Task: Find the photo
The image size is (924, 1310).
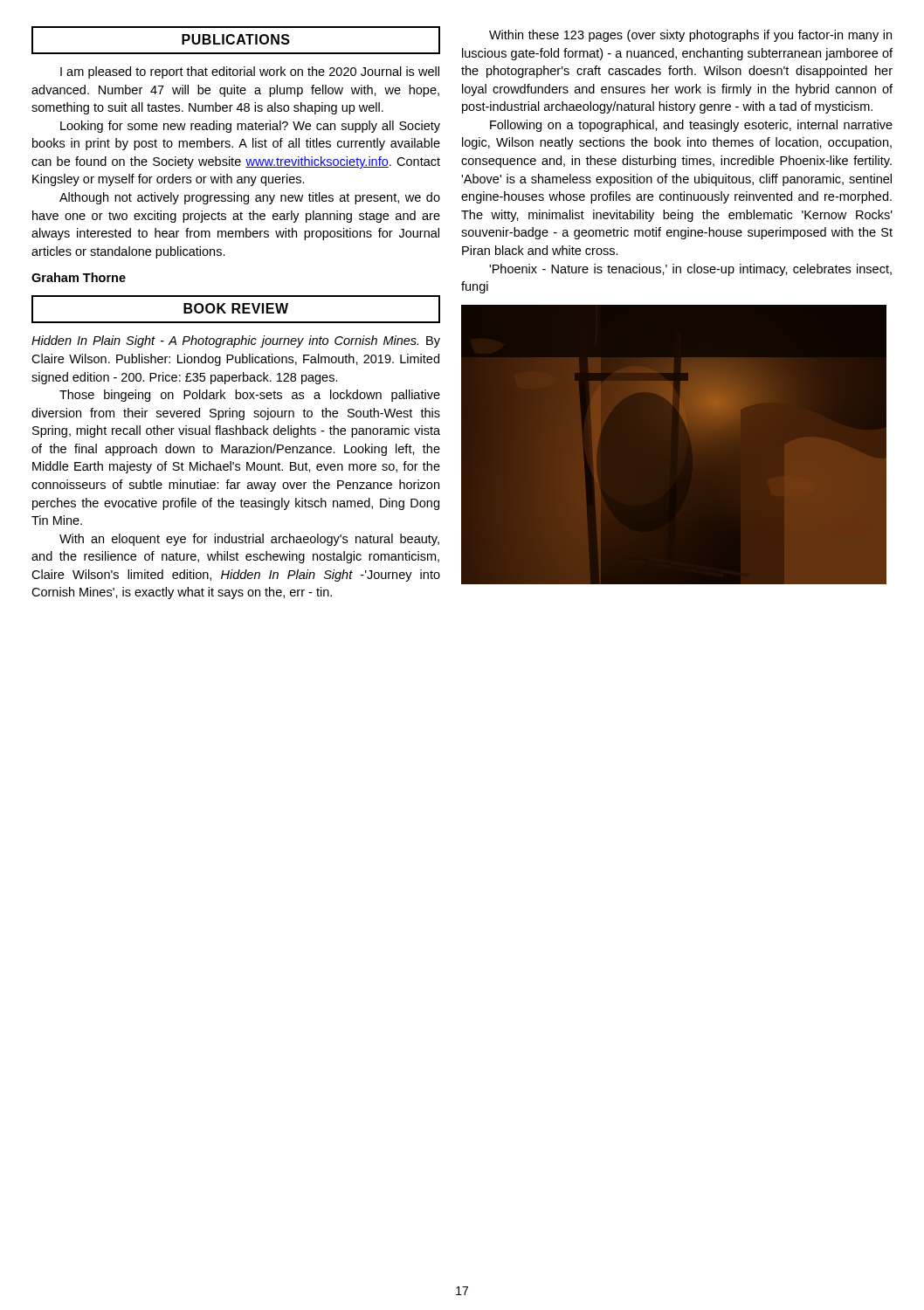Action: 677,446
